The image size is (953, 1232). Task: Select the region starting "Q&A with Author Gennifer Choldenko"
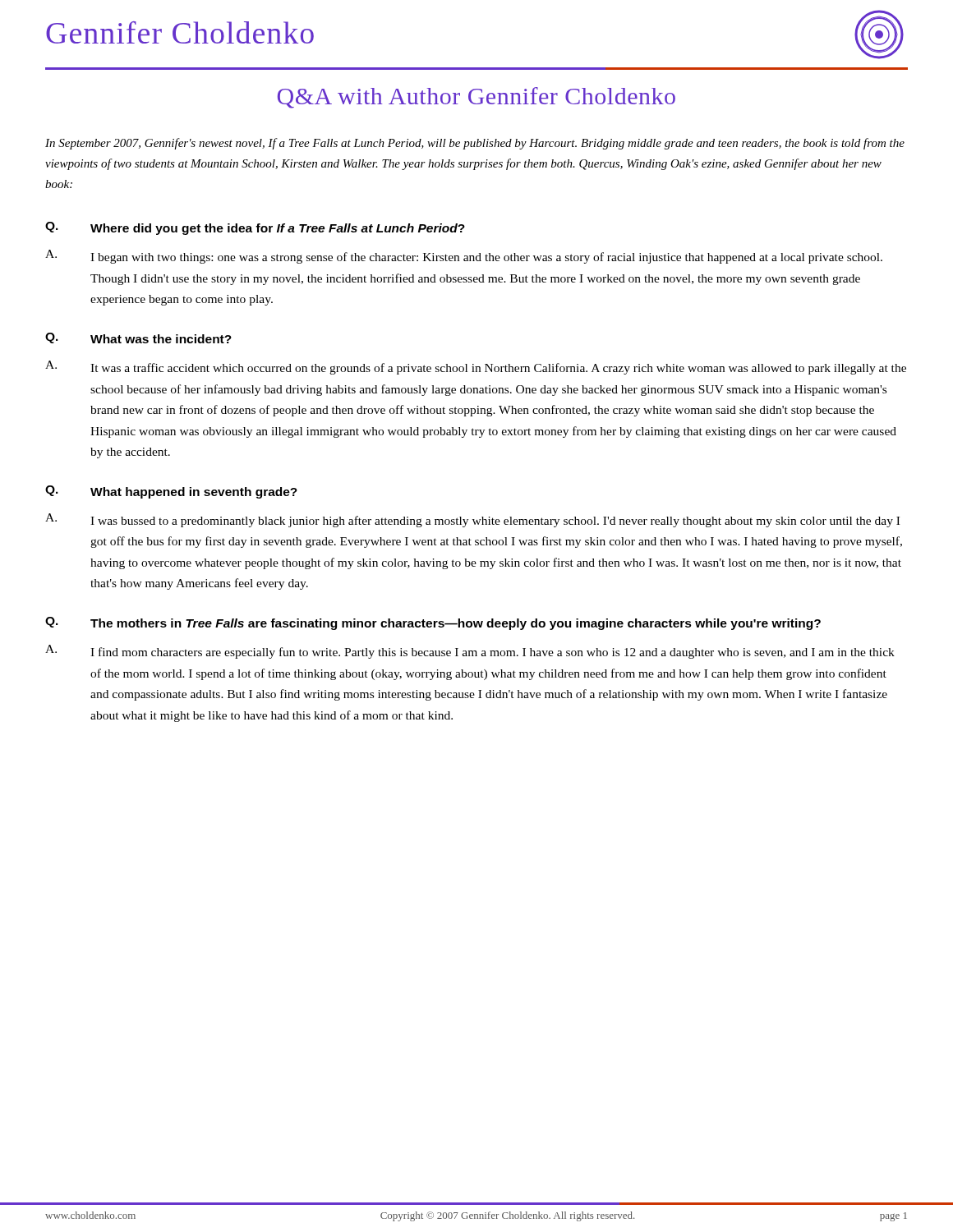(x=476, y=96)
